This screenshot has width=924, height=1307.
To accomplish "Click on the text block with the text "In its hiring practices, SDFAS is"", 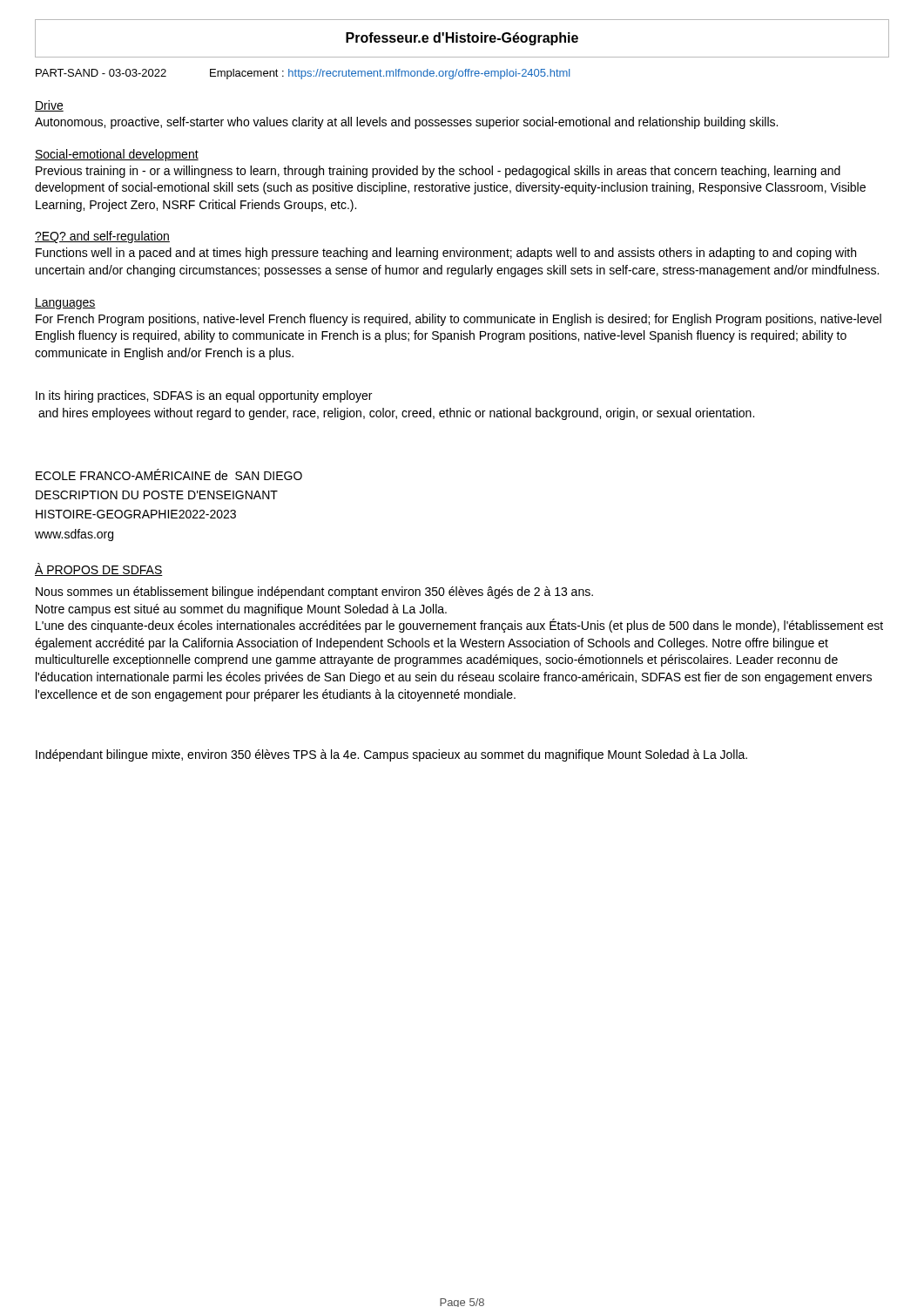I will pyautogui.click(x=395, y=404).
